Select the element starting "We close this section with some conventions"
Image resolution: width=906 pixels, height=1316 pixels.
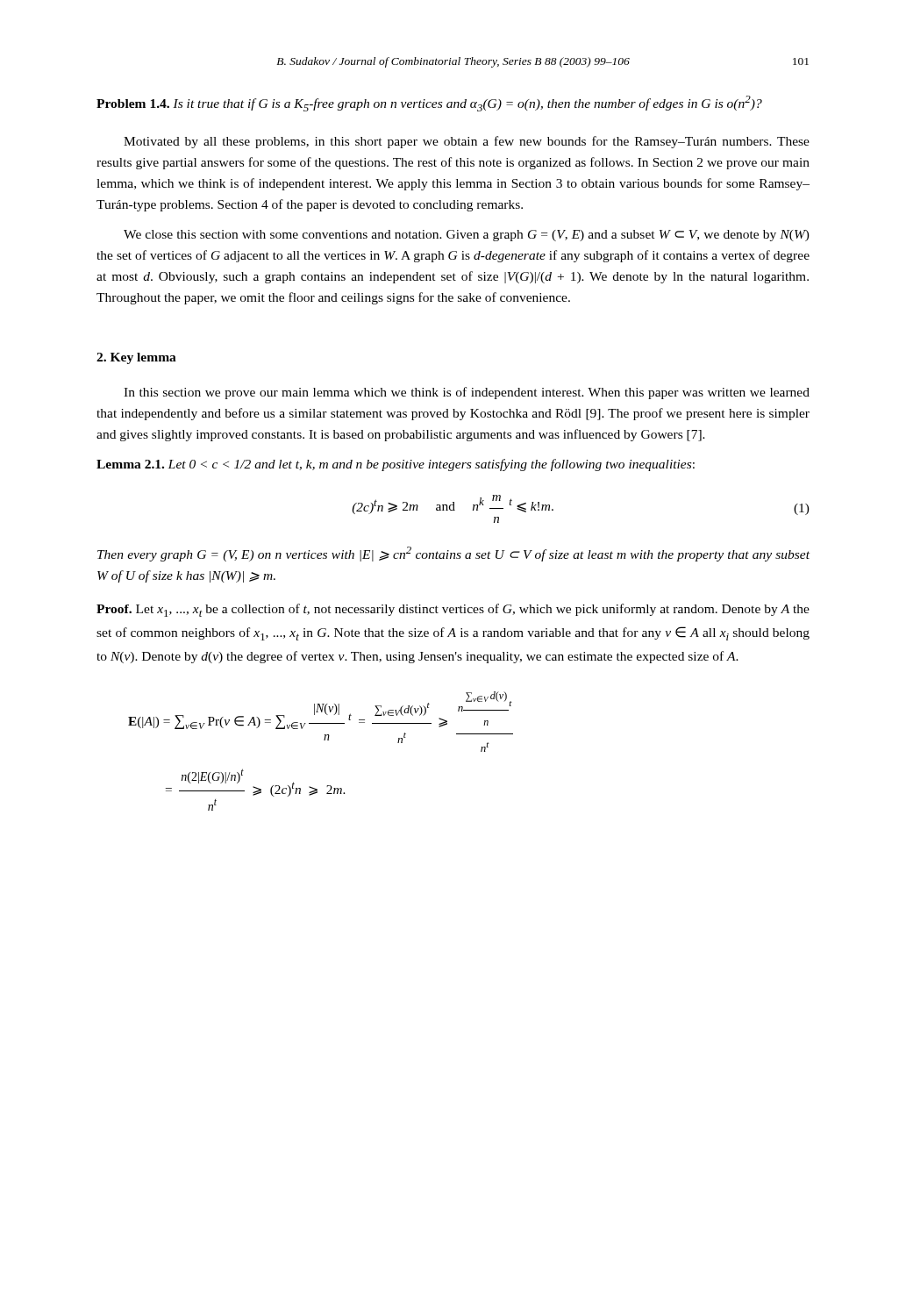click(x=453, y=266)
